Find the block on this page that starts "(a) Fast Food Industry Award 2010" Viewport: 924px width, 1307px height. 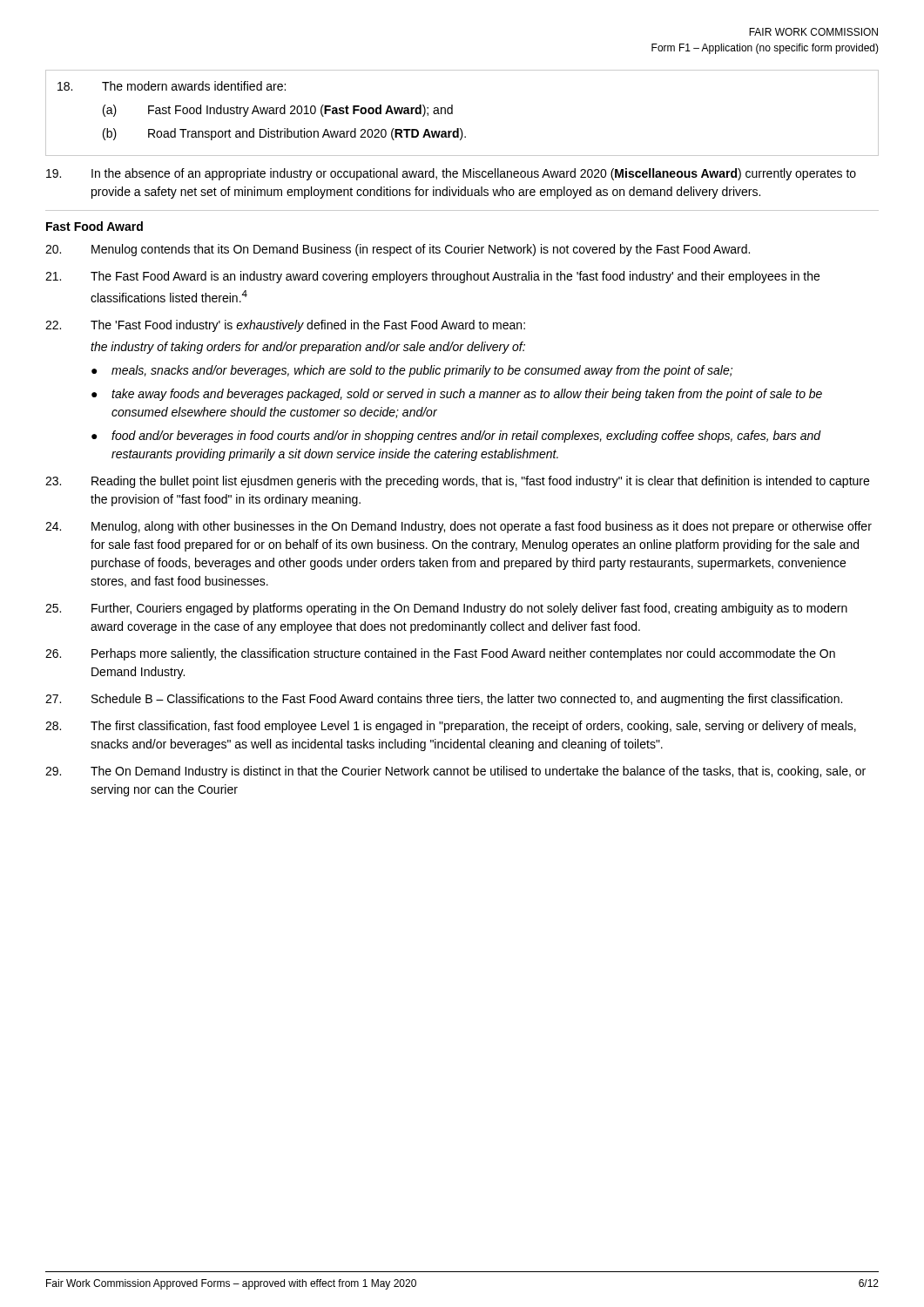click(x=278, y=111)
